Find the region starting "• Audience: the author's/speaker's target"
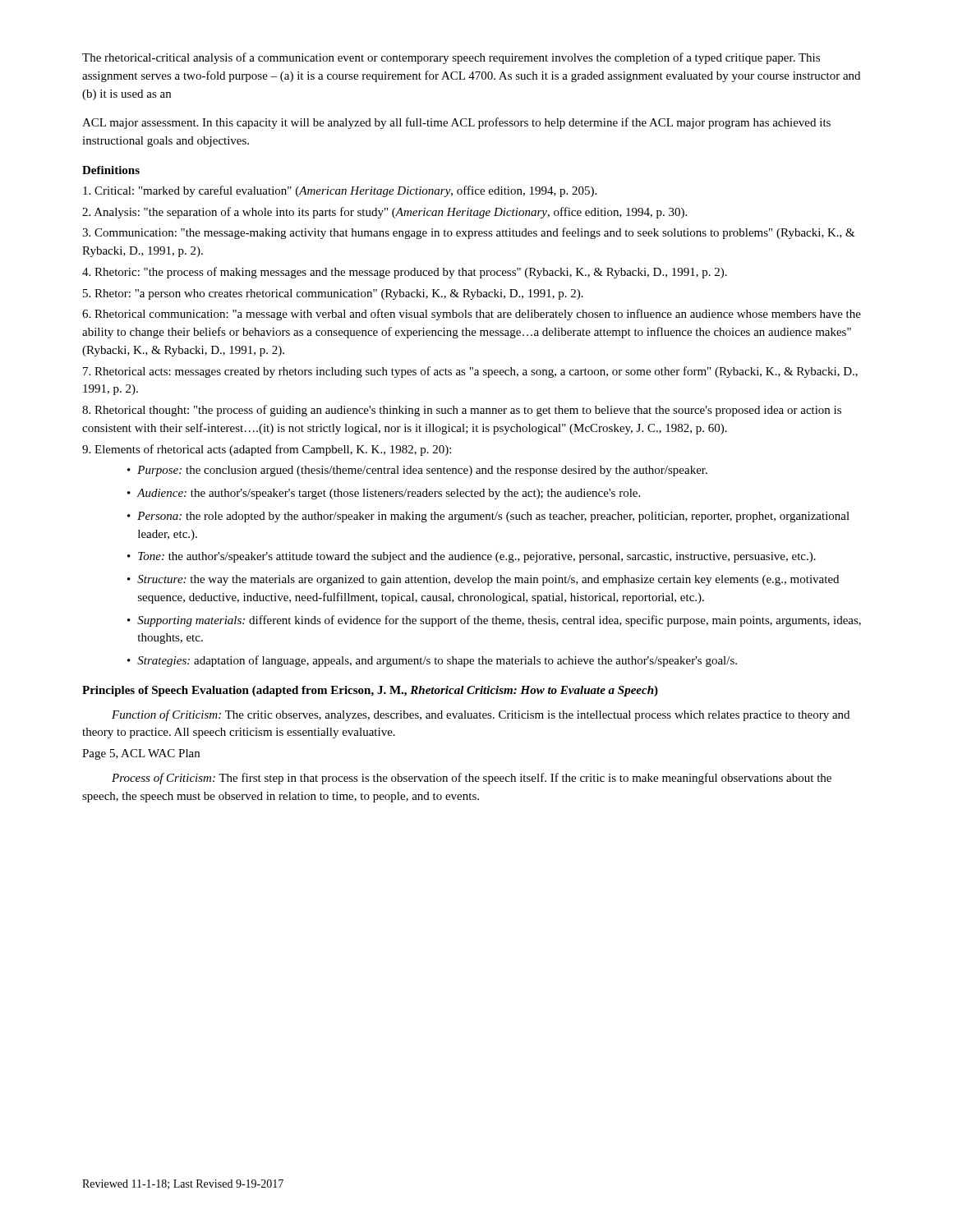This screenshot has width=953, height=1232. tap(384, 493)
